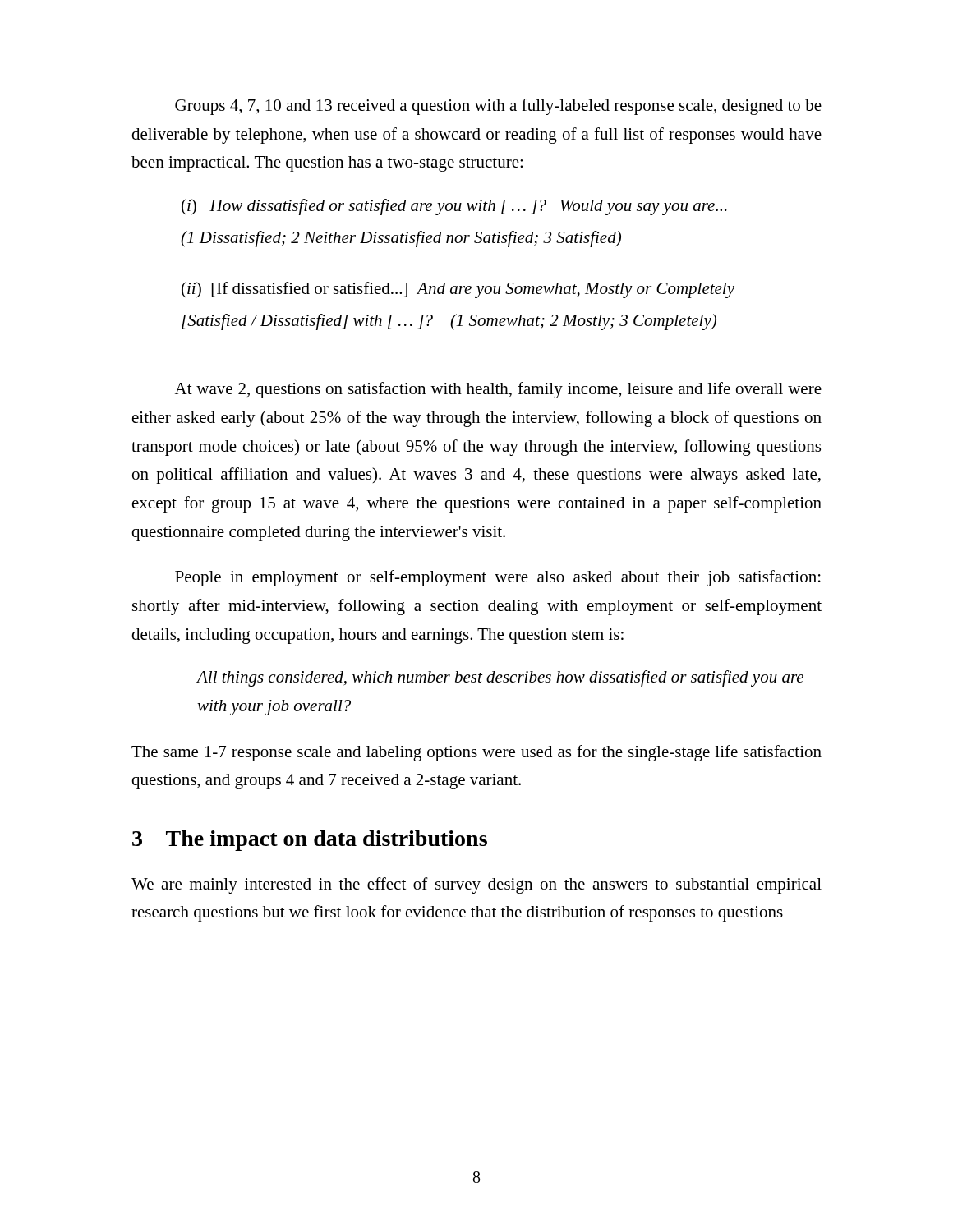The image size is (953, 1232).
Task: Point to the passage starting "We are mainly"
Action: click(x=476, y=898)
